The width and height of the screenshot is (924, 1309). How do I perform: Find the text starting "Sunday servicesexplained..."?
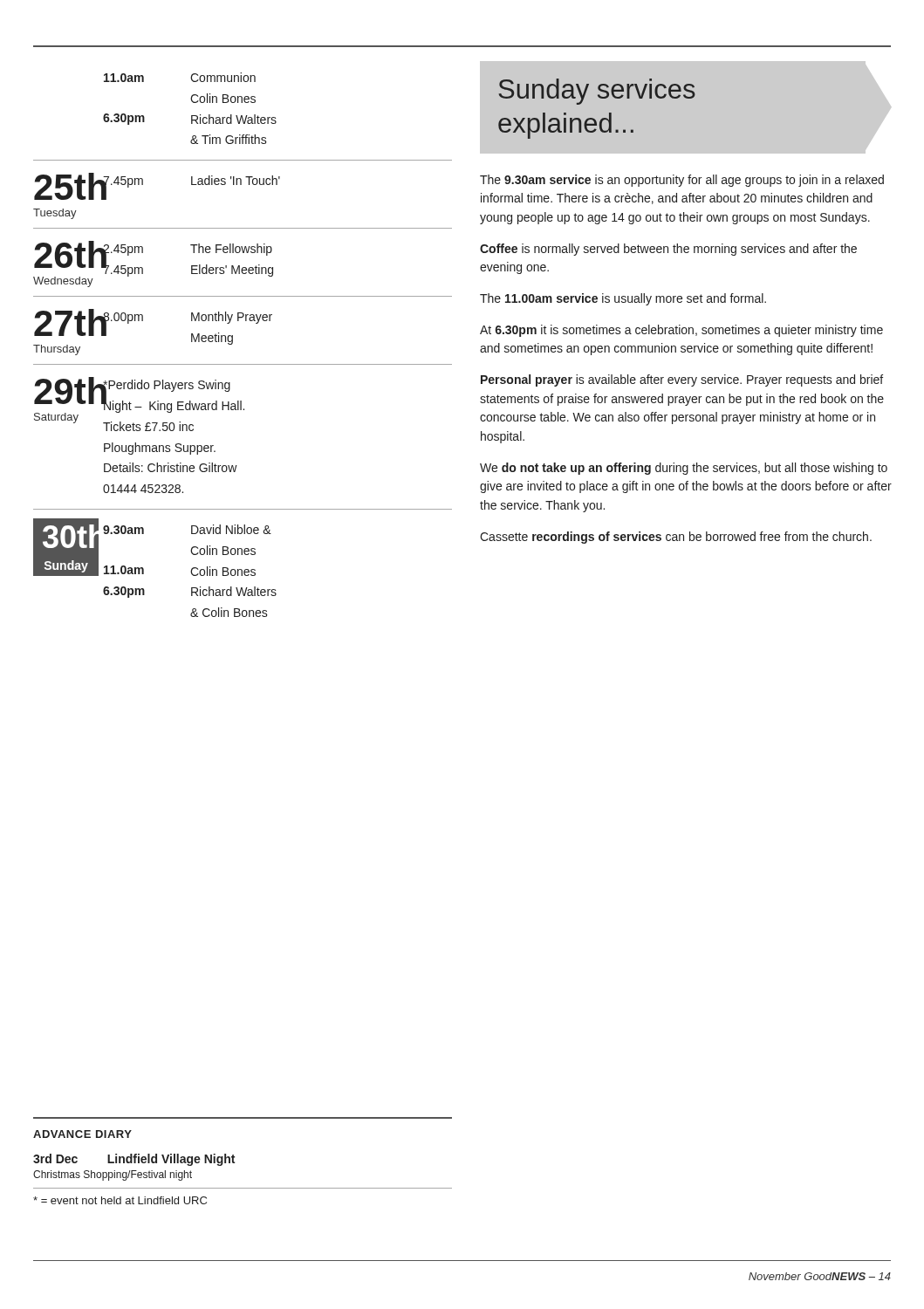click(x=673, y=107)
